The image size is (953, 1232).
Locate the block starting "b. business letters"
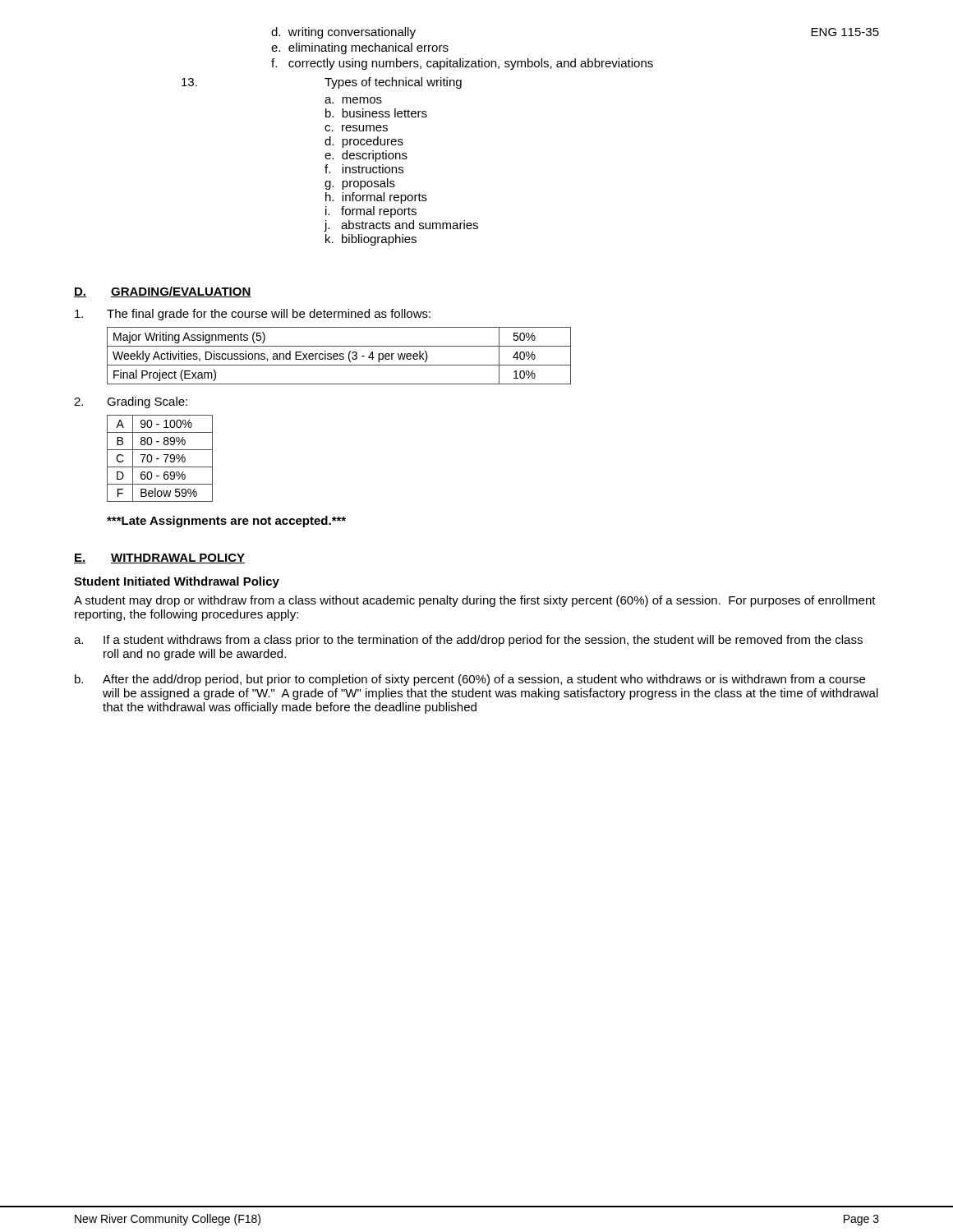click(x=376, y=113)
